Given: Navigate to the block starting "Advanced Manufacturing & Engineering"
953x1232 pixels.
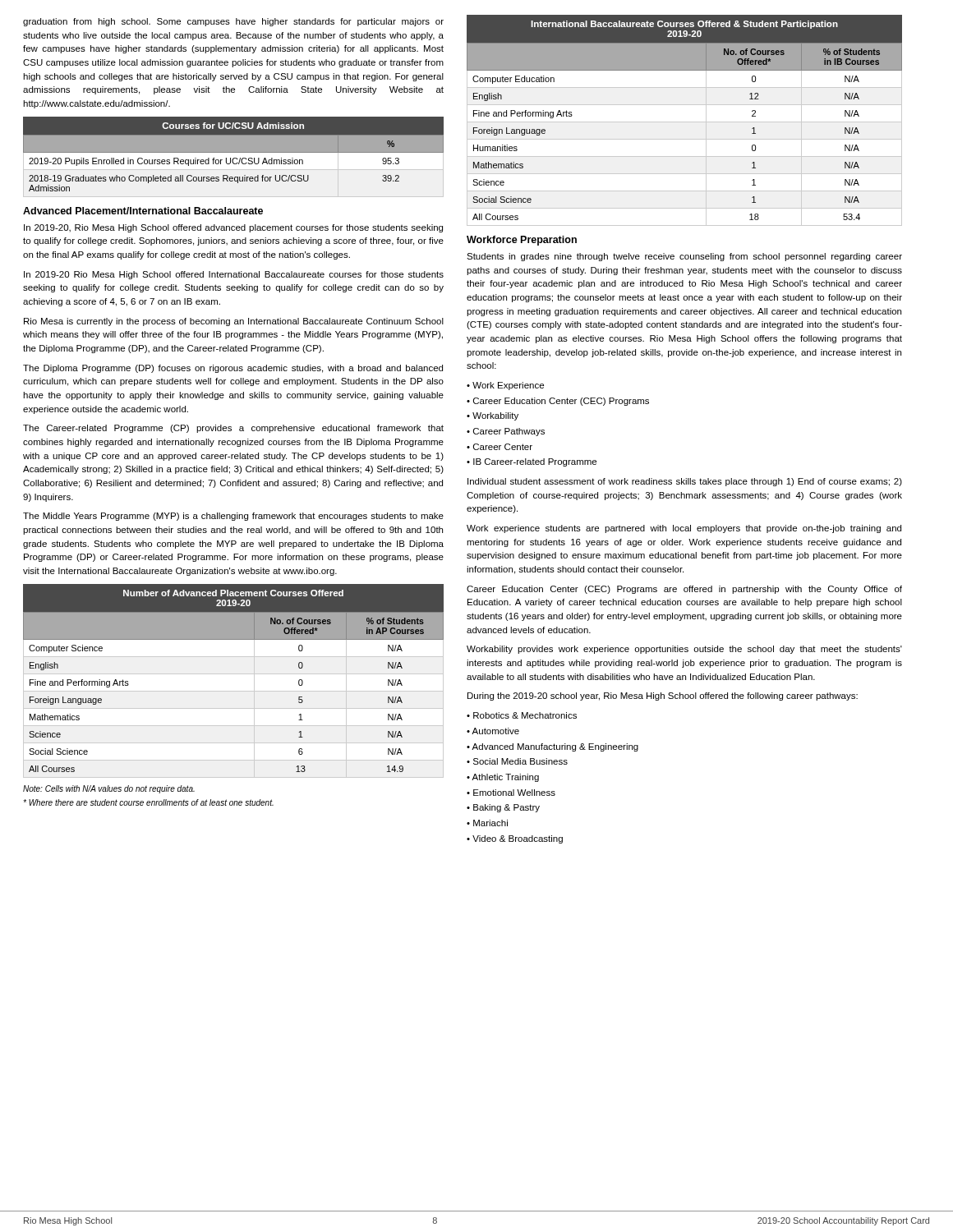Looking at the screenshot, I should 555,746.
